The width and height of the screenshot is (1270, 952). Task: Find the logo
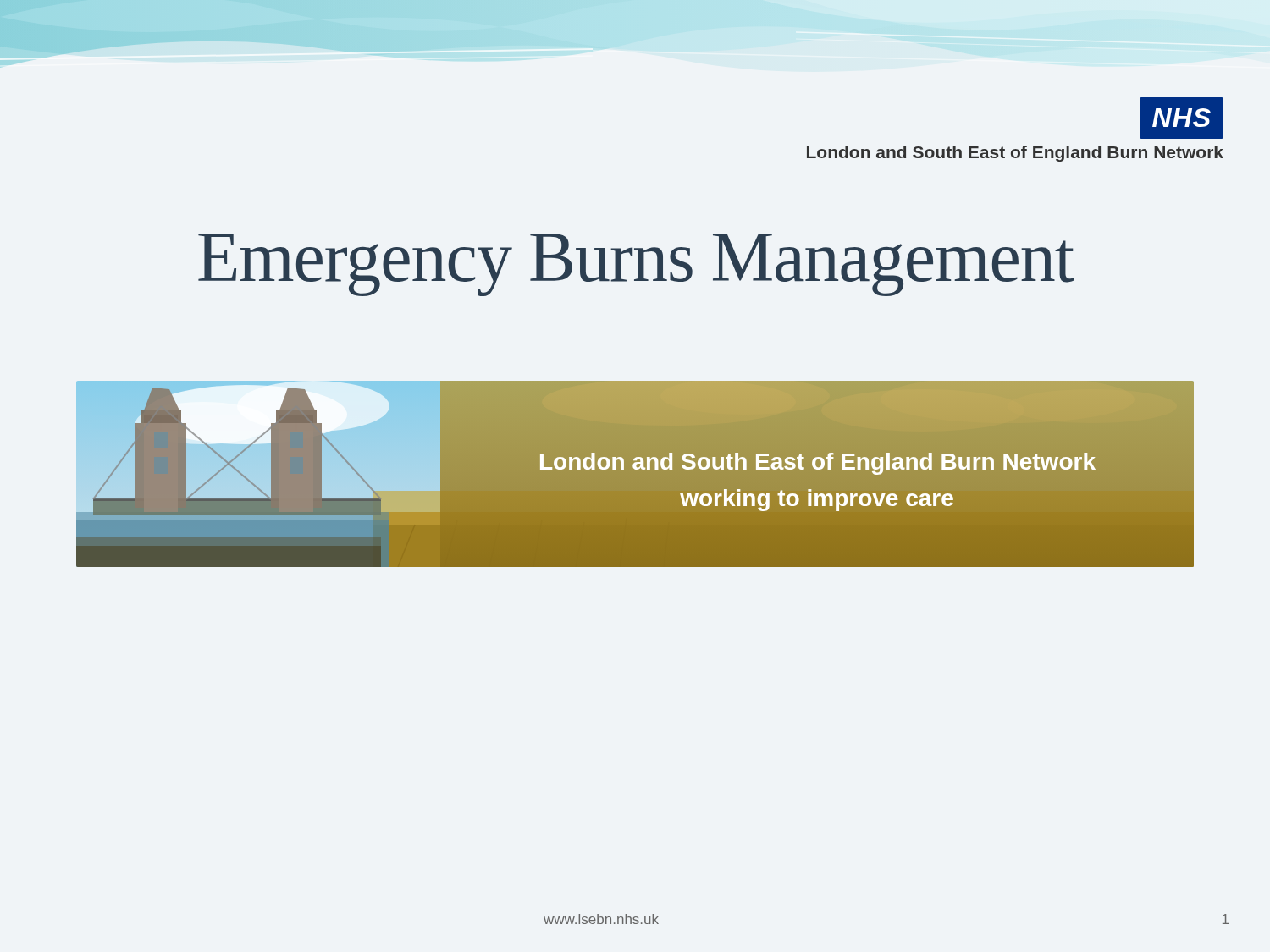coord(1182,118)
